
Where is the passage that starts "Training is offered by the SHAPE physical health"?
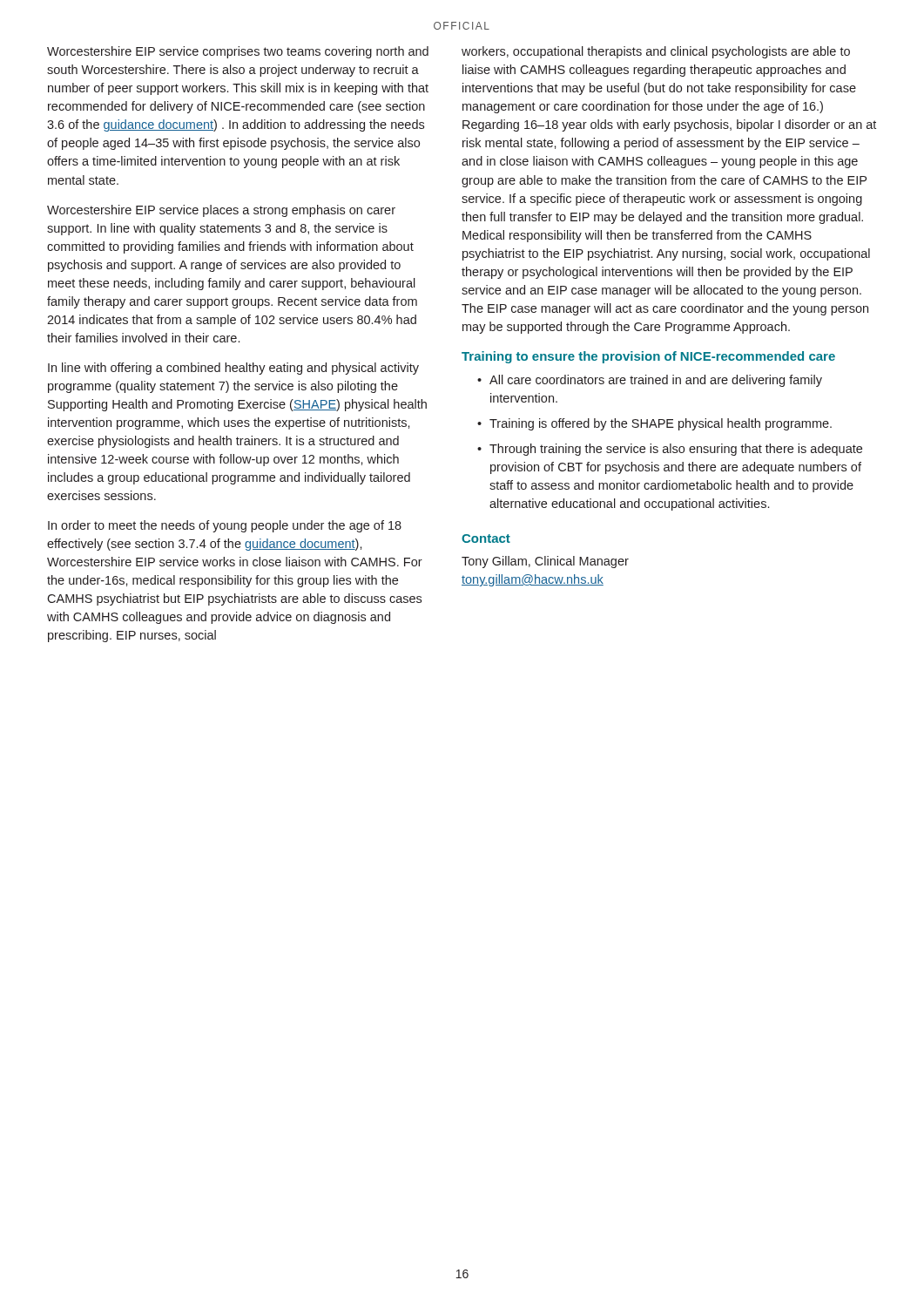661,424
